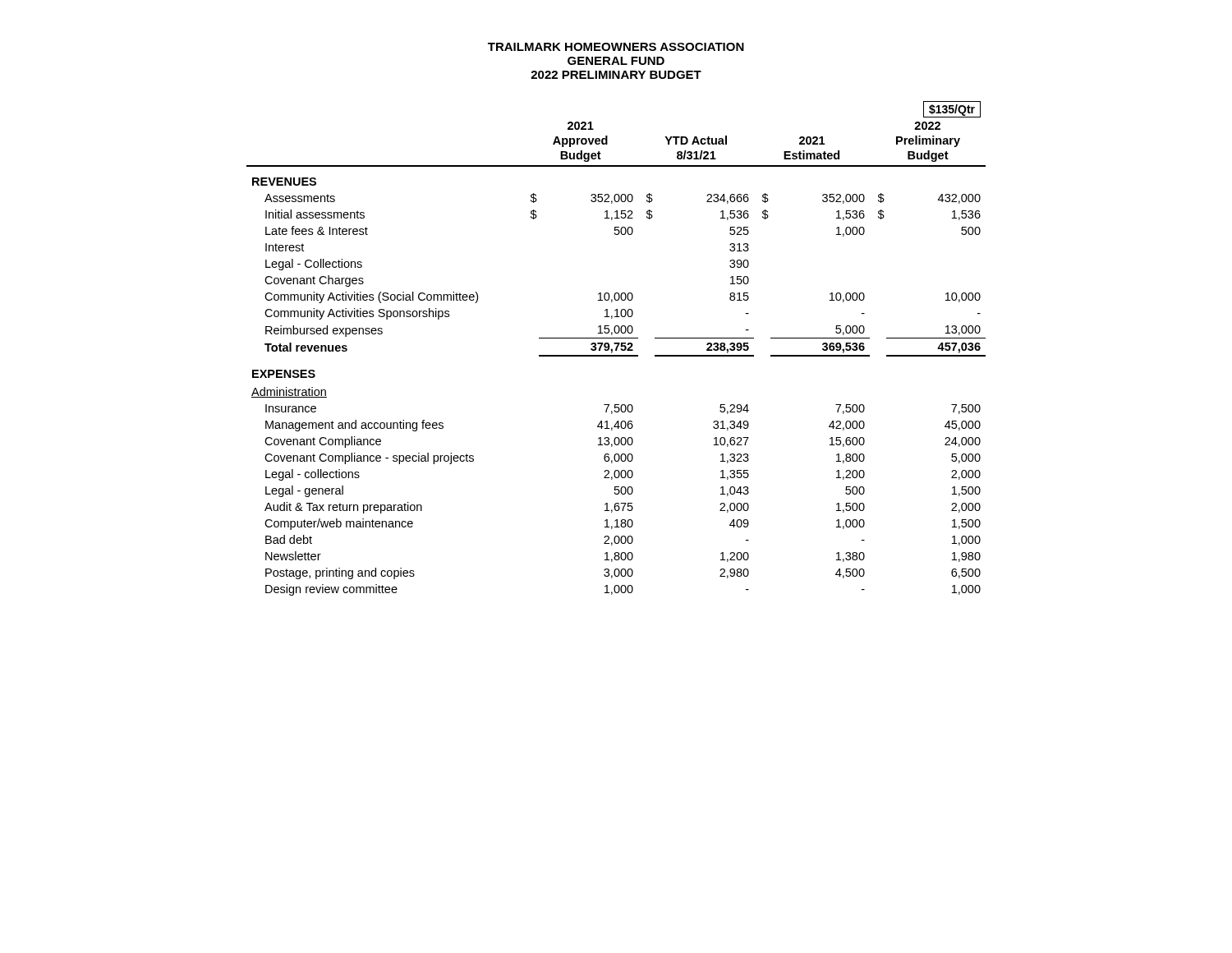Select the passage starting "TRAILMARK HOMEOWNERS ASSOCIATION GENERAL FUND 2022"
The width and height of the screenshot is (1232, 953).
pos(616,60)
